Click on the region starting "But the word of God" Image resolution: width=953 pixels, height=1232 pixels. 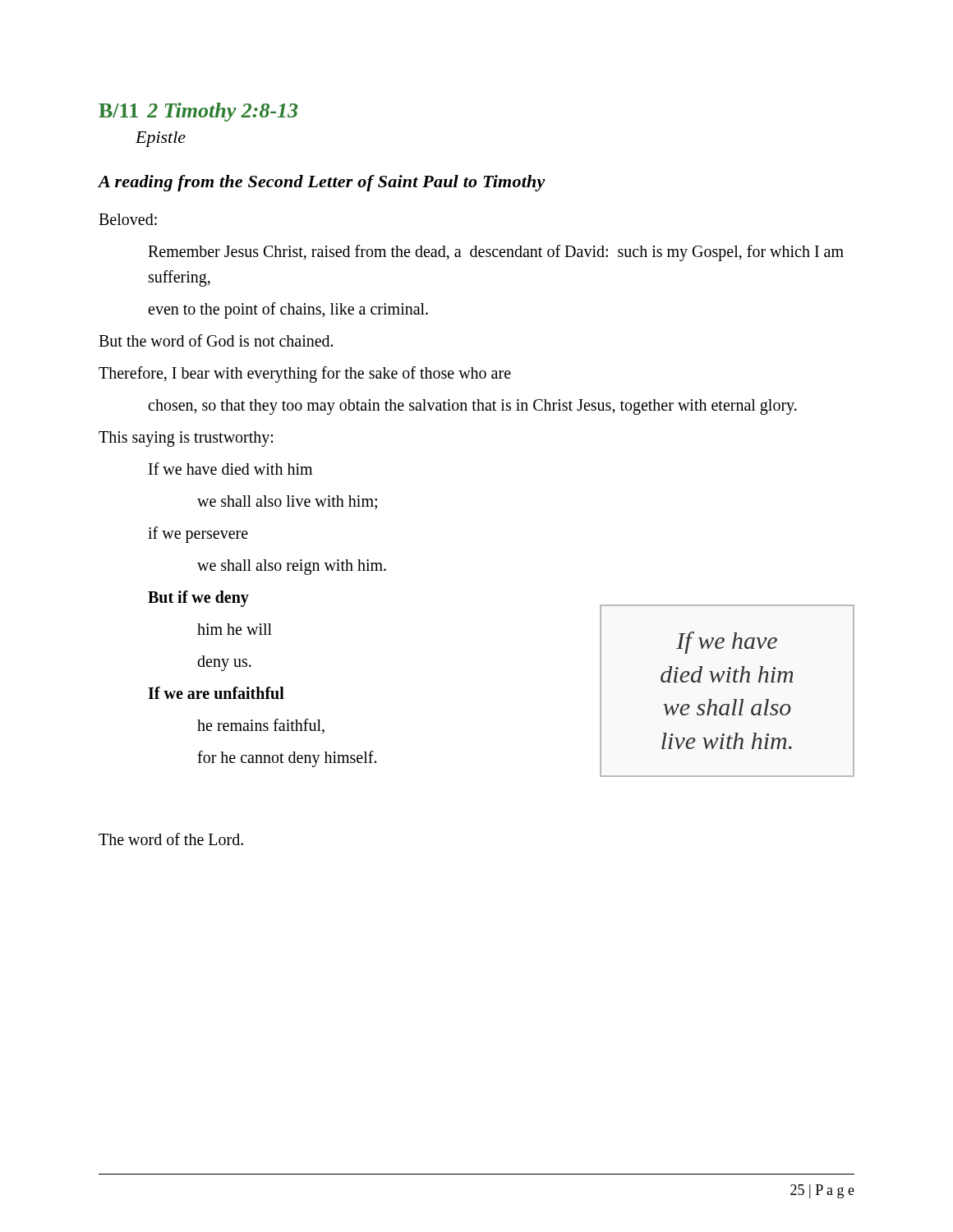coord(216,341)
